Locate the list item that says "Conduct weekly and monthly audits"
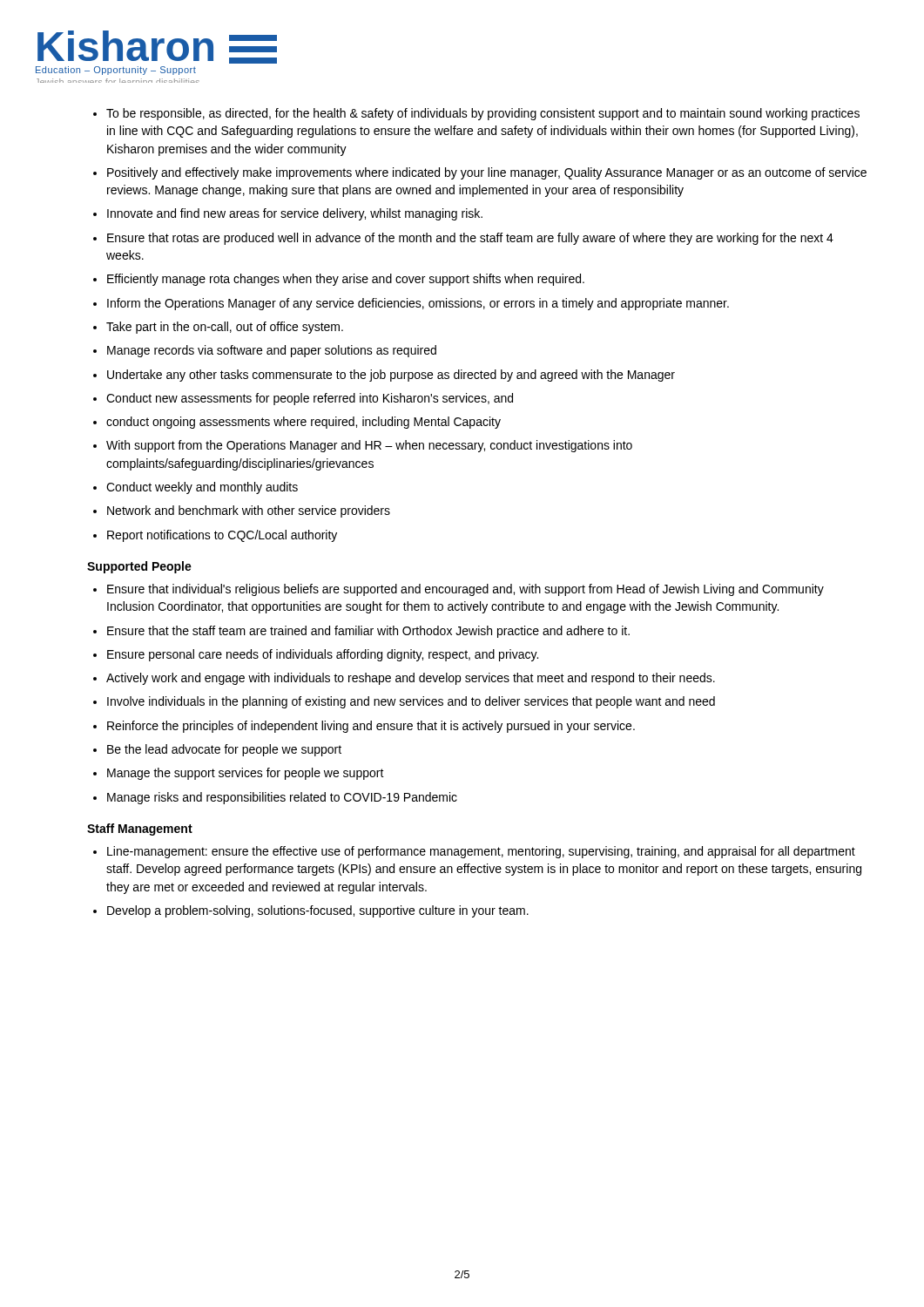 202,487
